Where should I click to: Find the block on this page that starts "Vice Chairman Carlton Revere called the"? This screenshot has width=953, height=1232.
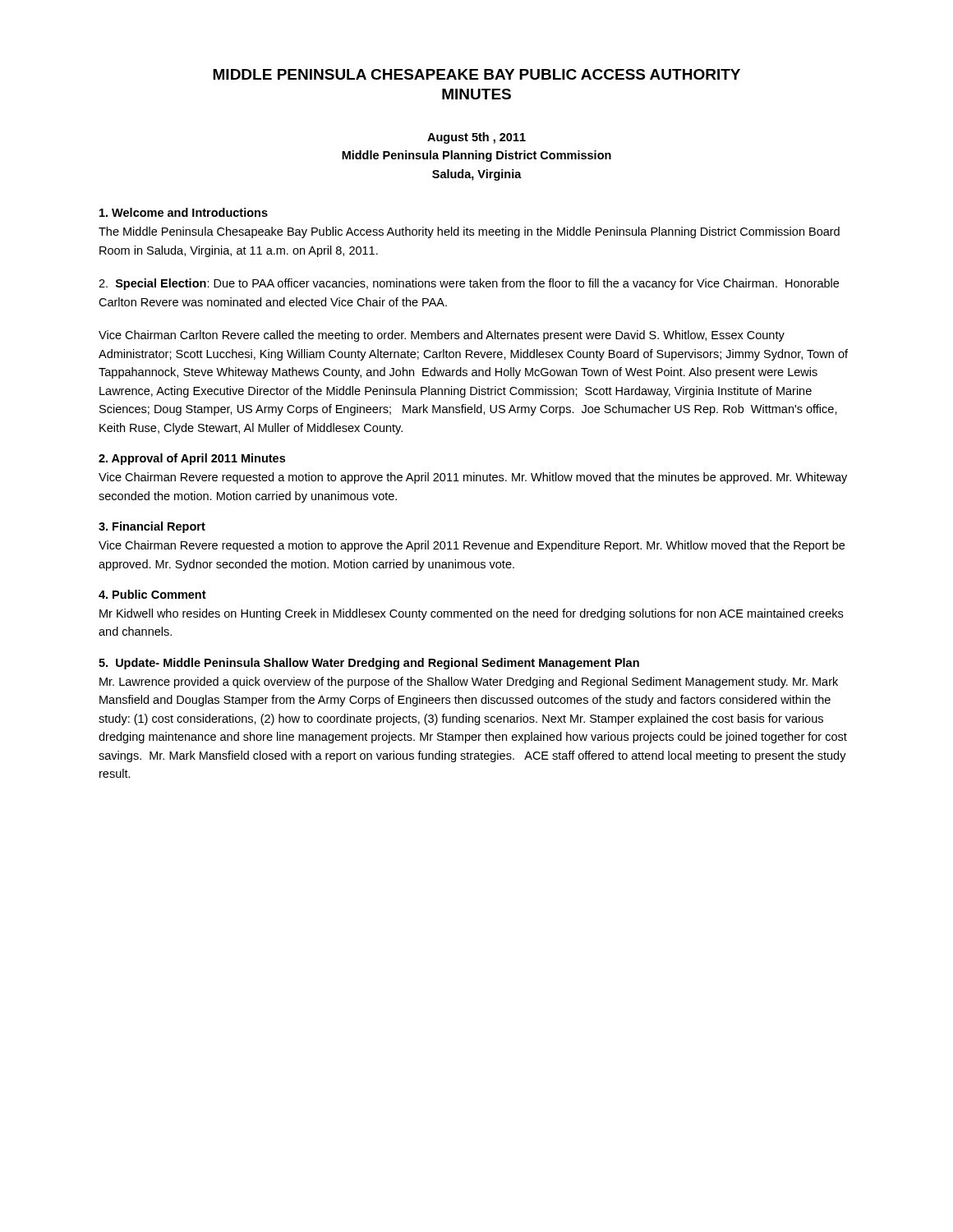click(x=476, y=382)
